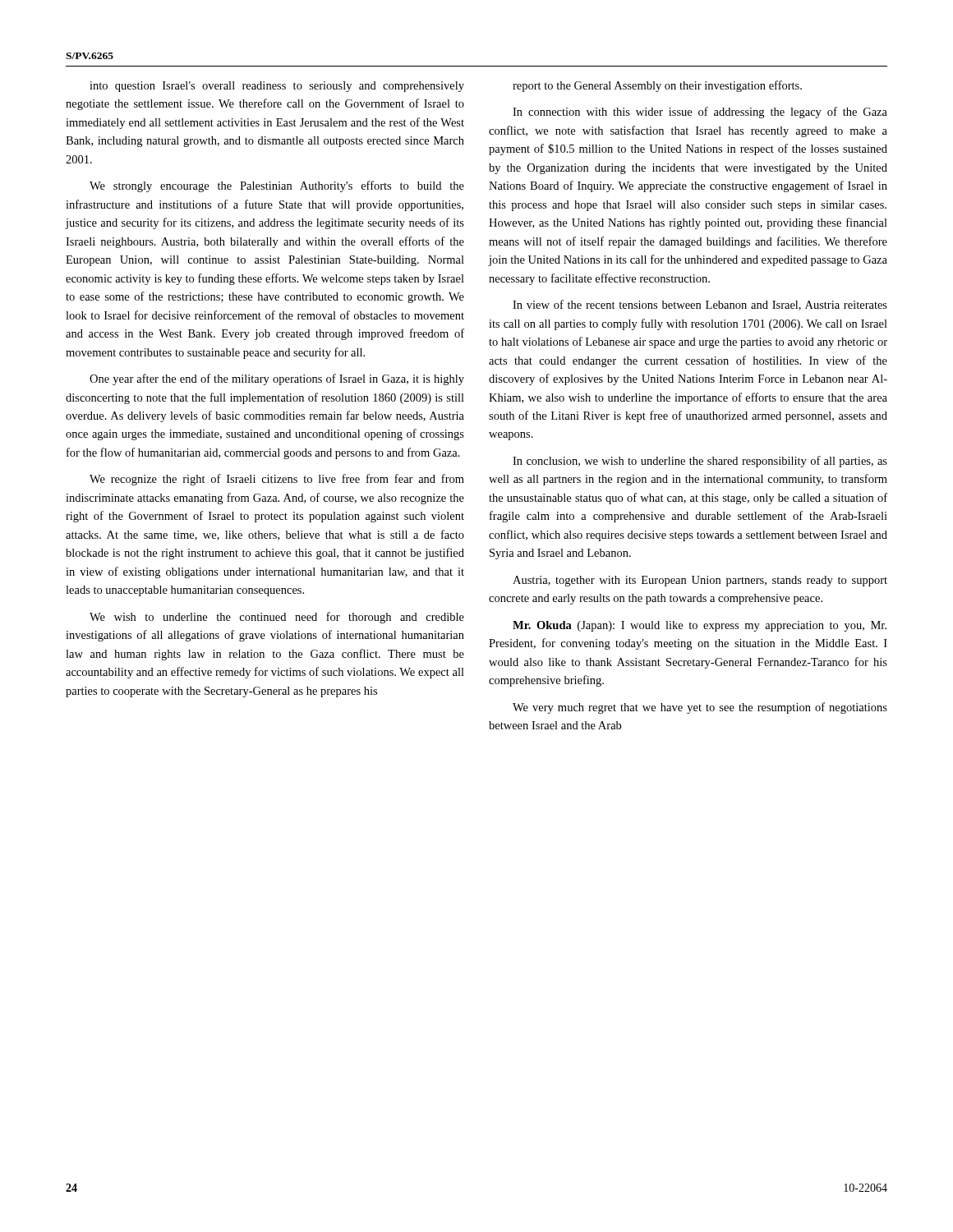The height and width of the screenshot is (1232, 953).
Task: Click on the text block with the text "report to the General Assembly on"
Action: tap(658, 85)
